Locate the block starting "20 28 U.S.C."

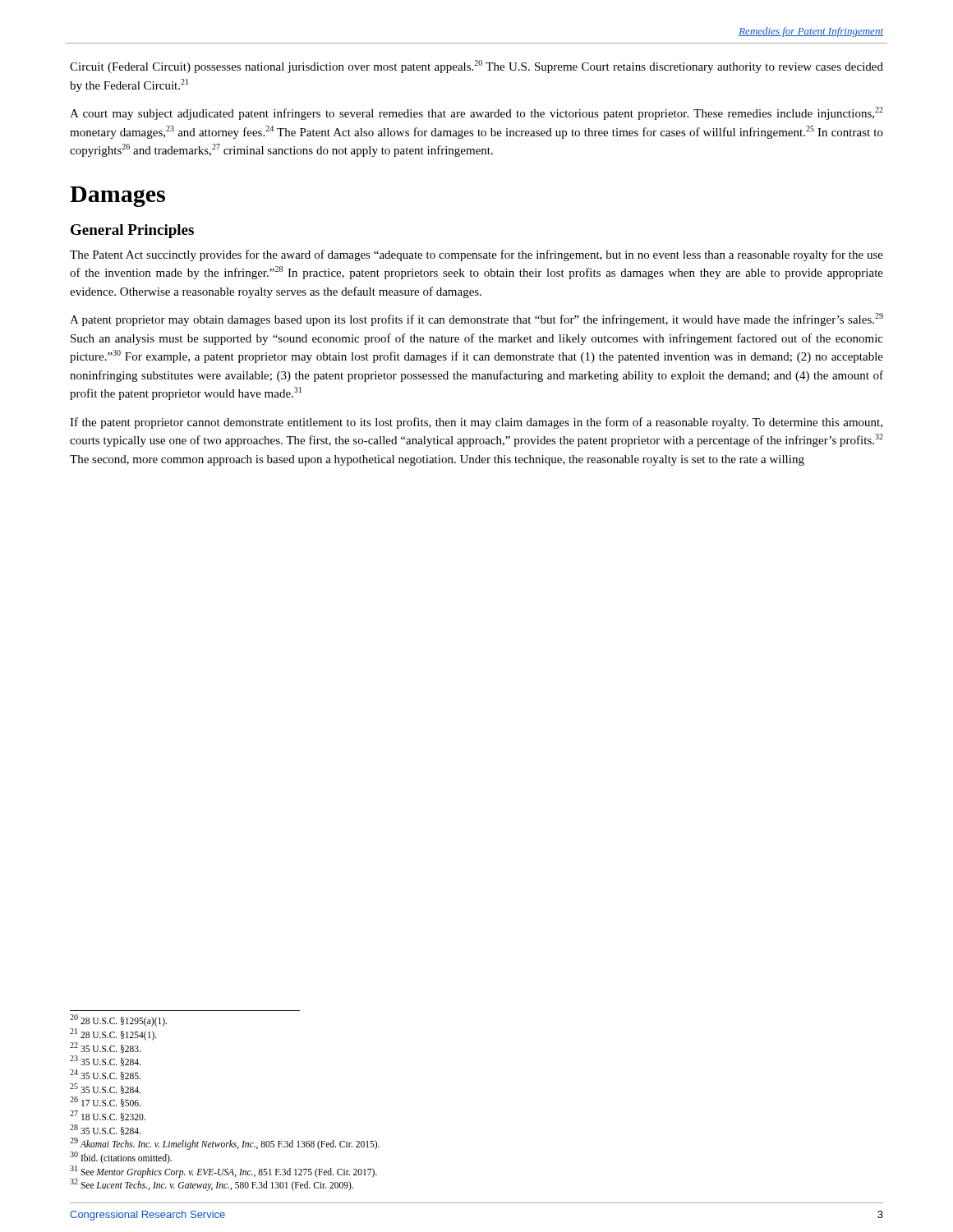coord(119,1020)
